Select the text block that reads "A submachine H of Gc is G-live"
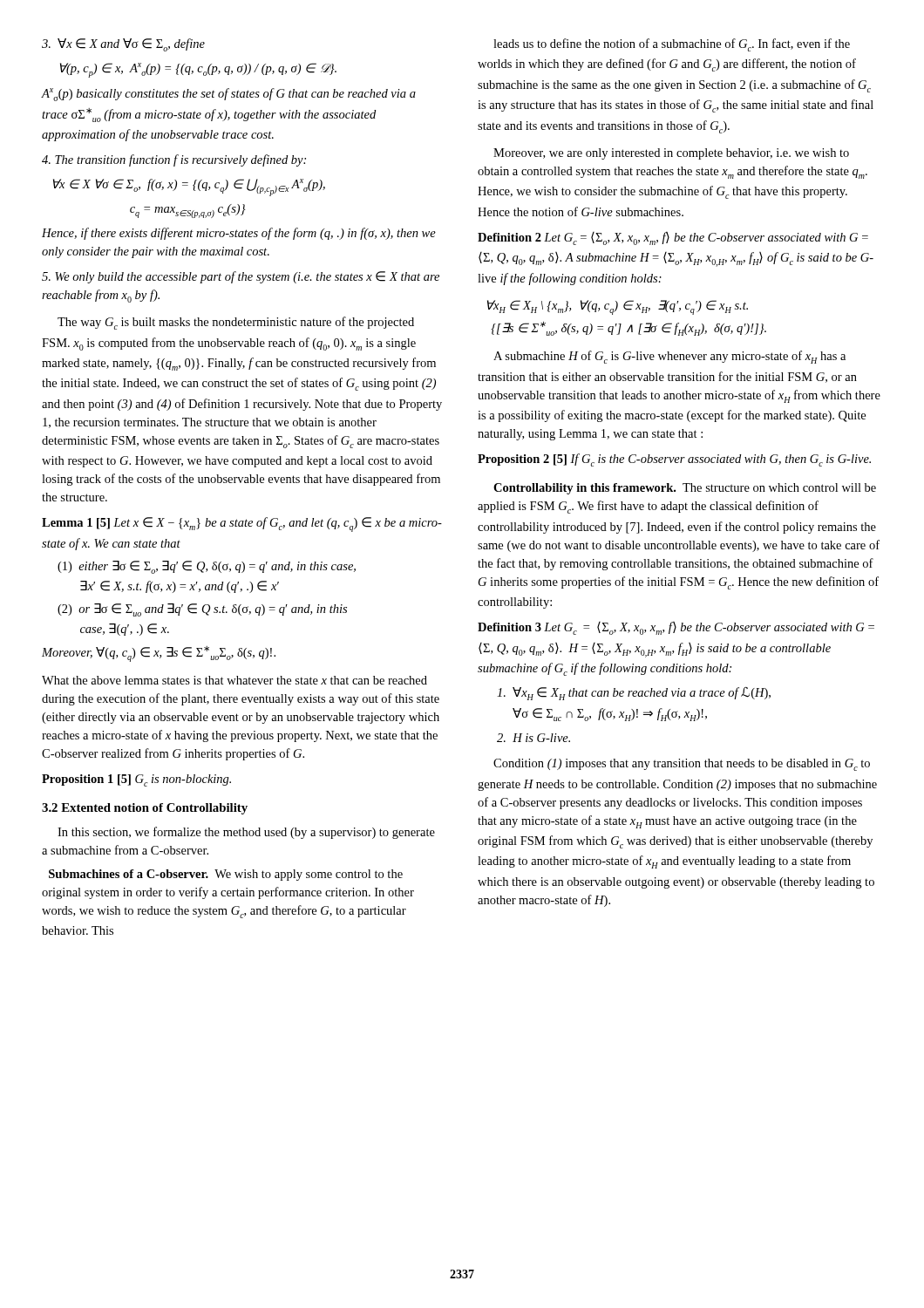This screenshot has width=924, height=1308. coord(680,395)
